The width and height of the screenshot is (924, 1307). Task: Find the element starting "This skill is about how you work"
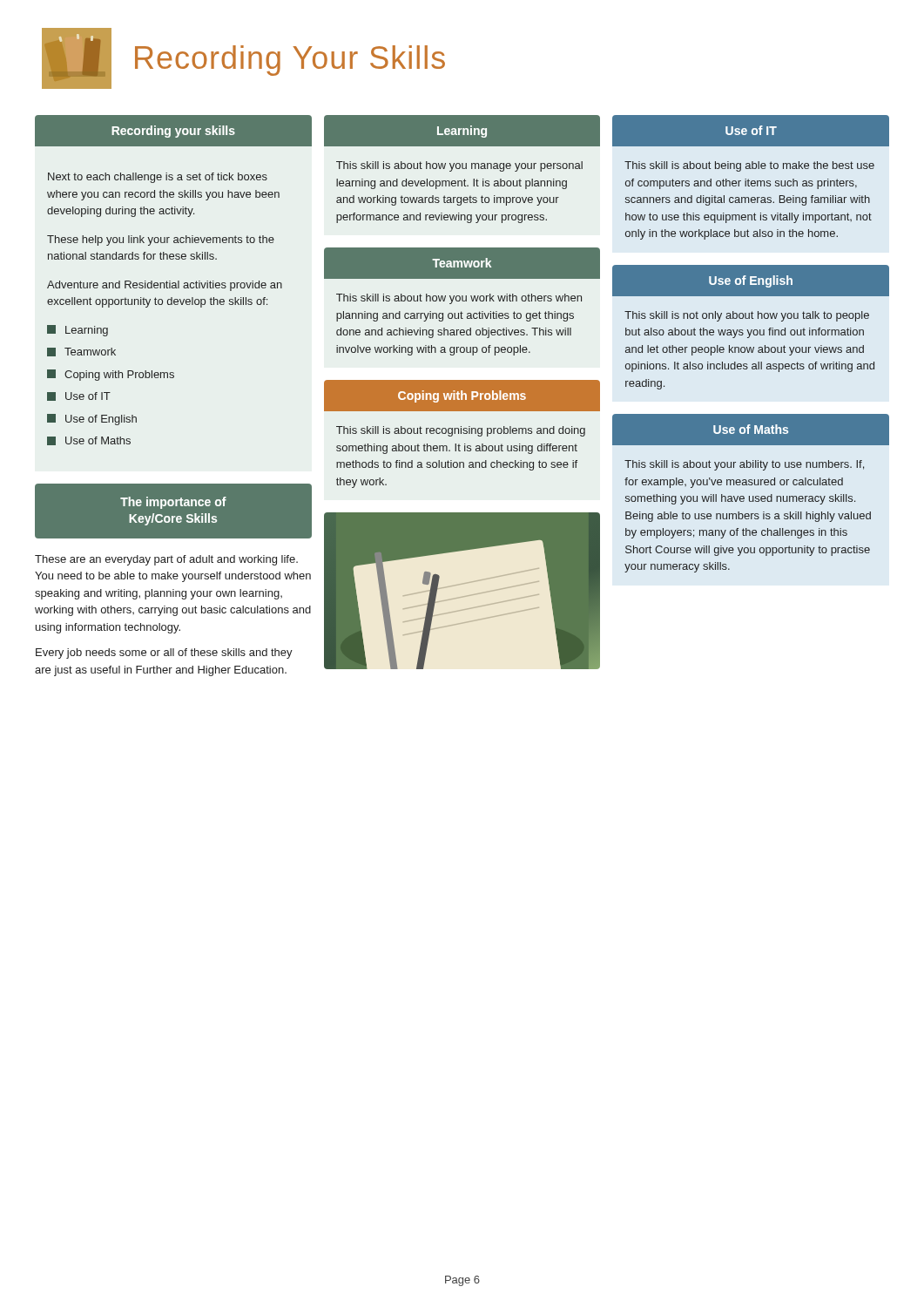[459, 323]
